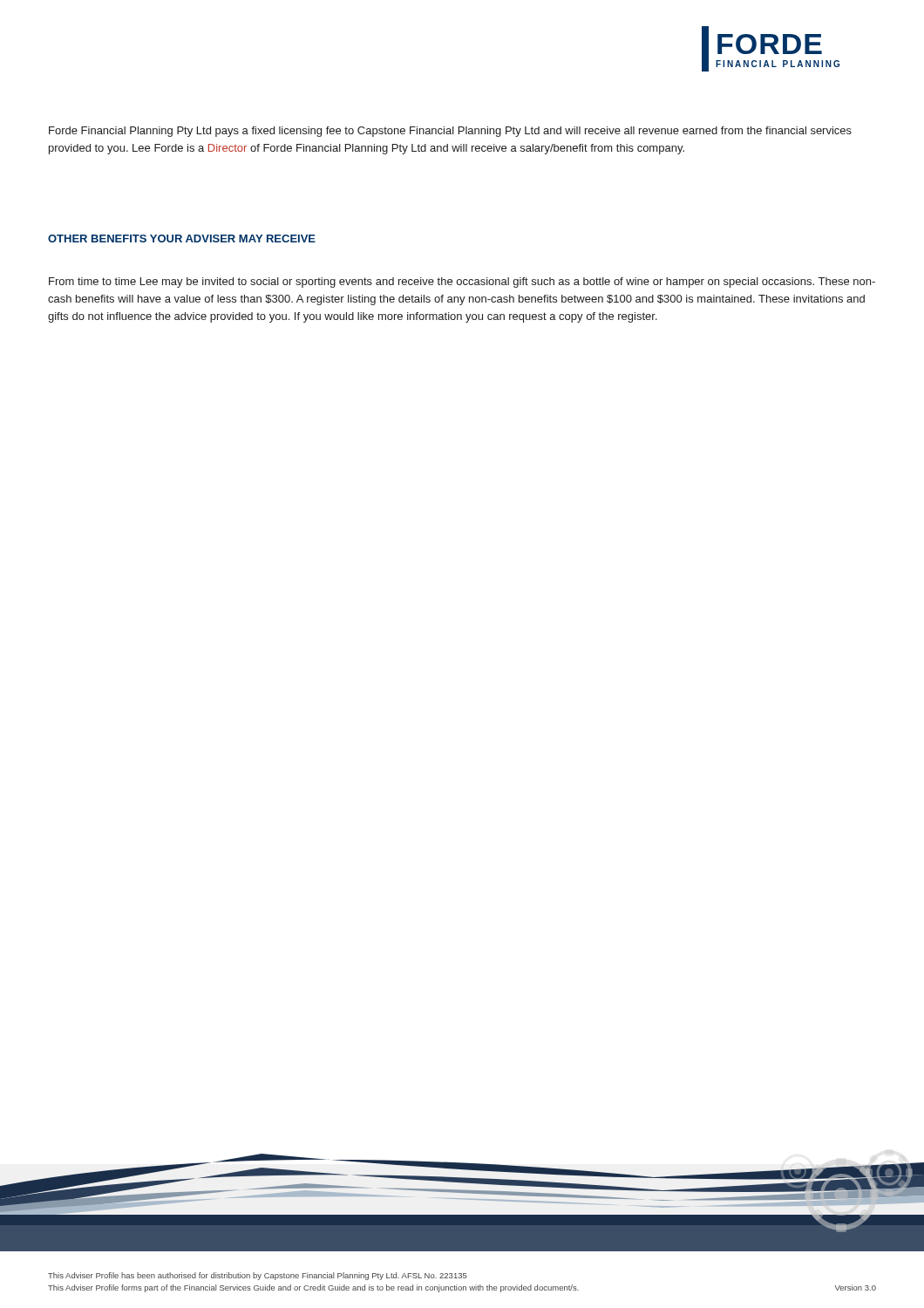Find the region starting "OTHER BENEFITS YOUR ADVISER MAY RECEIVE"
This screenshot has height=1308, width=924.
click(x=182, y=238)
